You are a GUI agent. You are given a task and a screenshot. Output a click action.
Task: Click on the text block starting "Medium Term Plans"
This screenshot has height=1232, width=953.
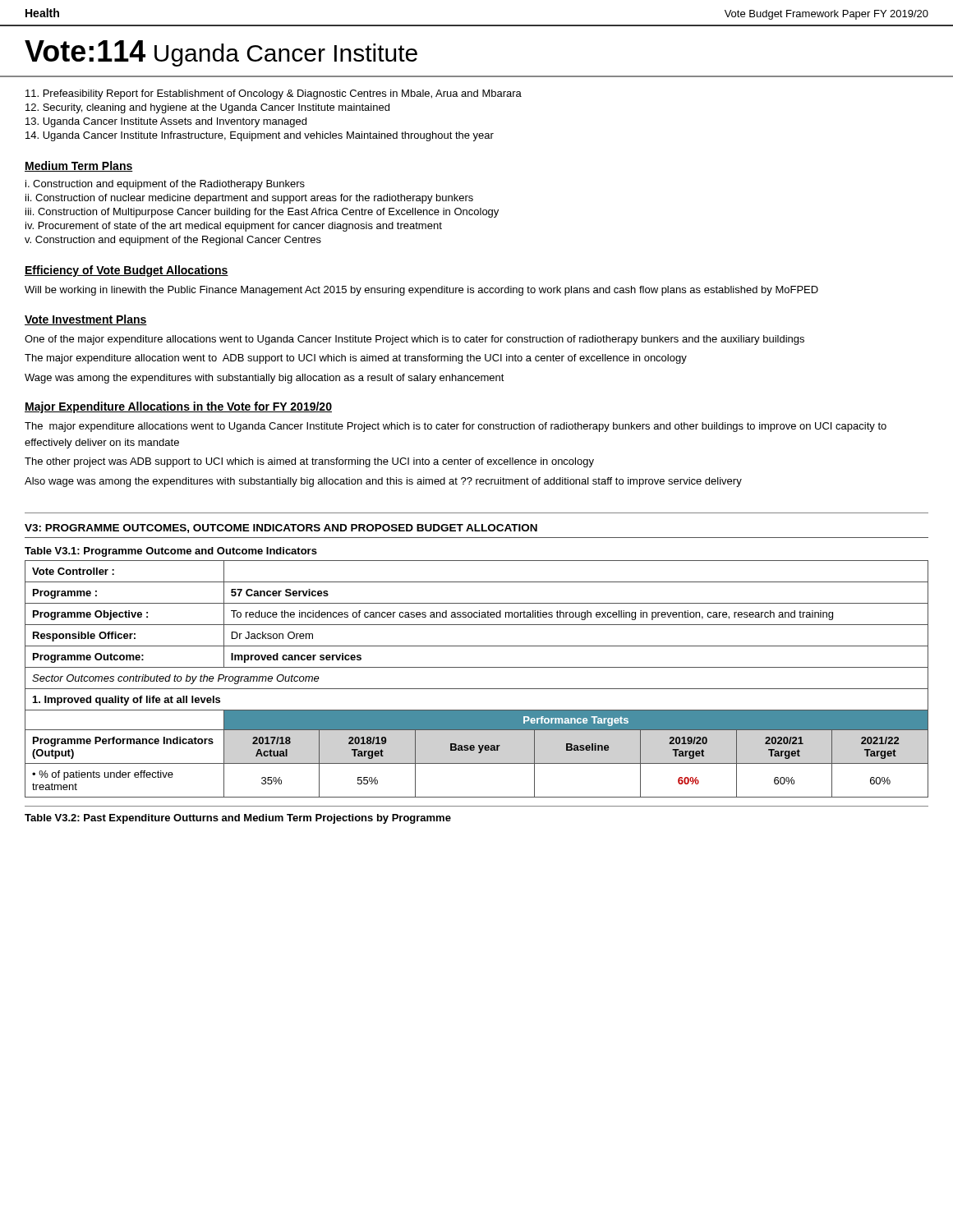(x=79, y=166)
